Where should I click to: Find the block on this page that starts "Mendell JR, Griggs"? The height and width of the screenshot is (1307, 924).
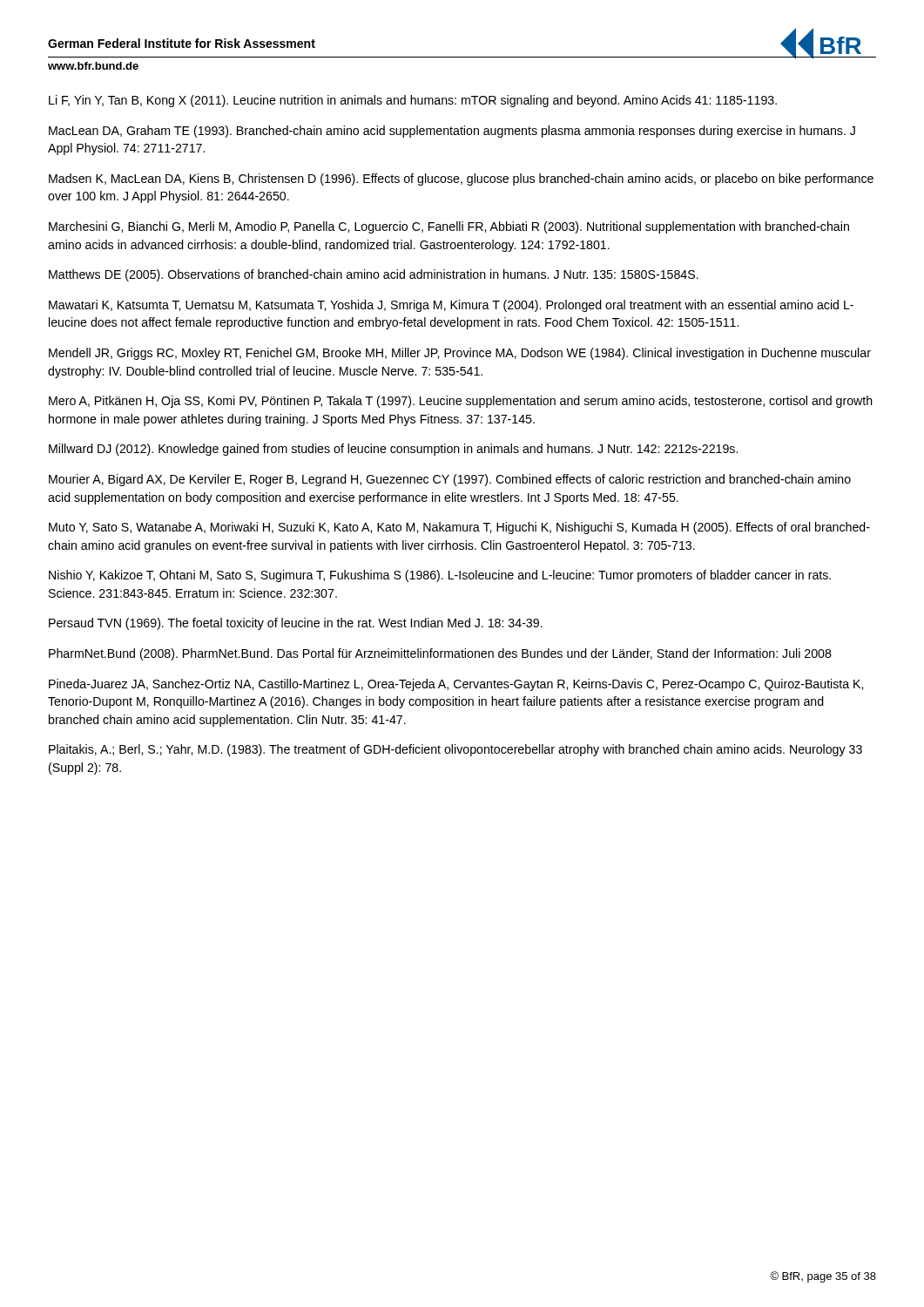tap(459, 362)
